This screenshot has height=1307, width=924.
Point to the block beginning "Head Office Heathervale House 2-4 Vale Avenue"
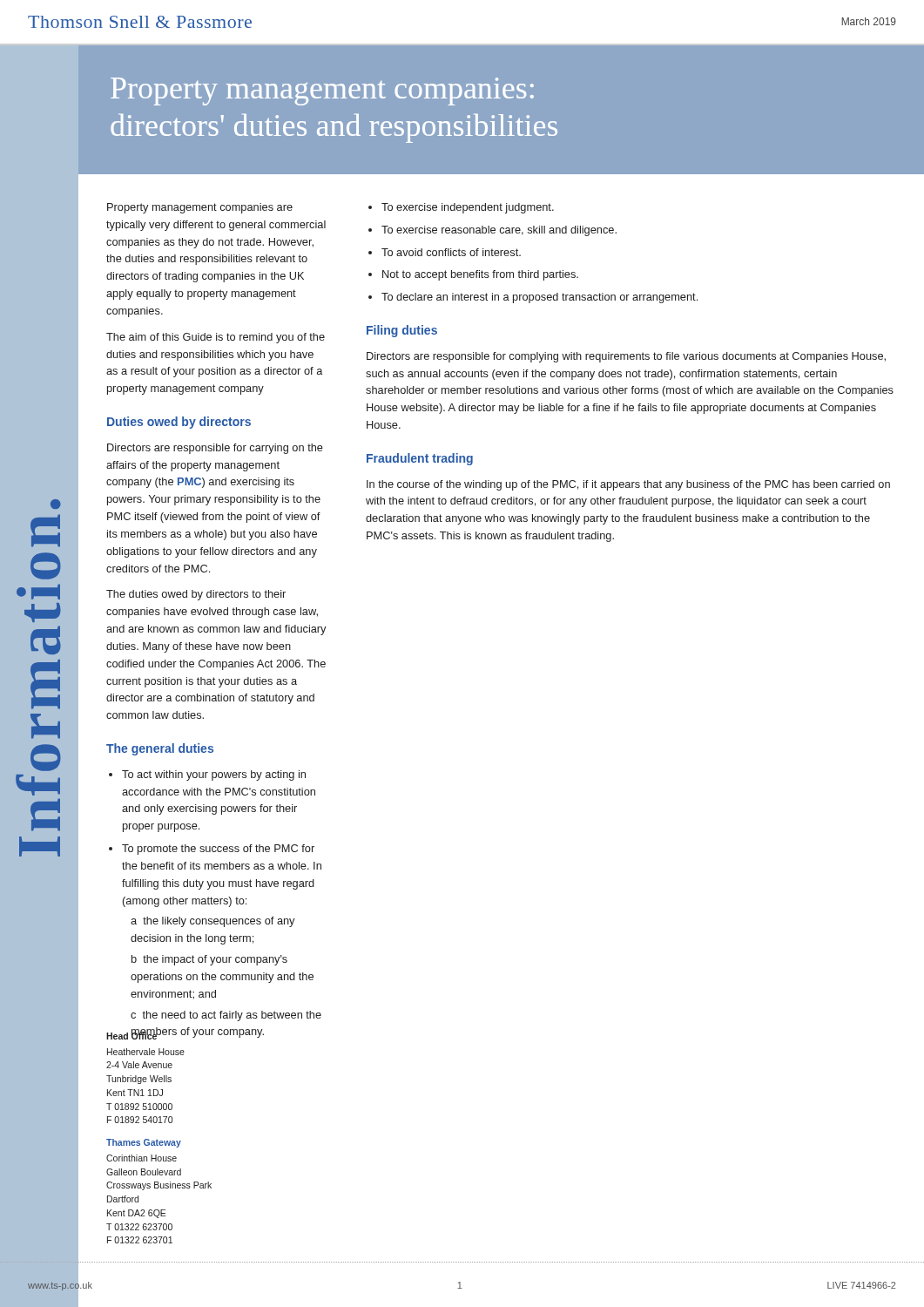(x=179, y=1077)
